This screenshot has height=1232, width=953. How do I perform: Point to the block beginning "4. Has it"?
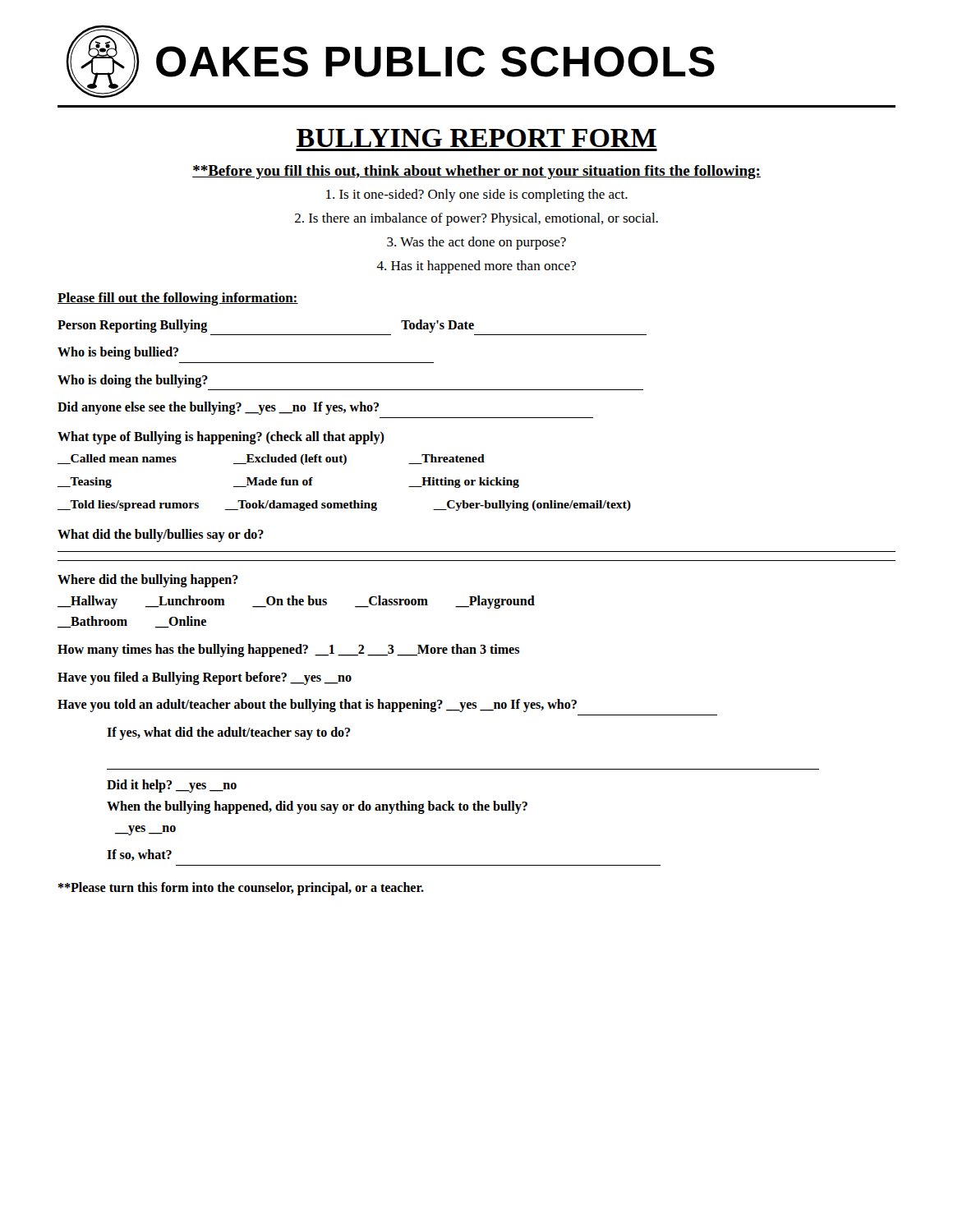point(476,265)
